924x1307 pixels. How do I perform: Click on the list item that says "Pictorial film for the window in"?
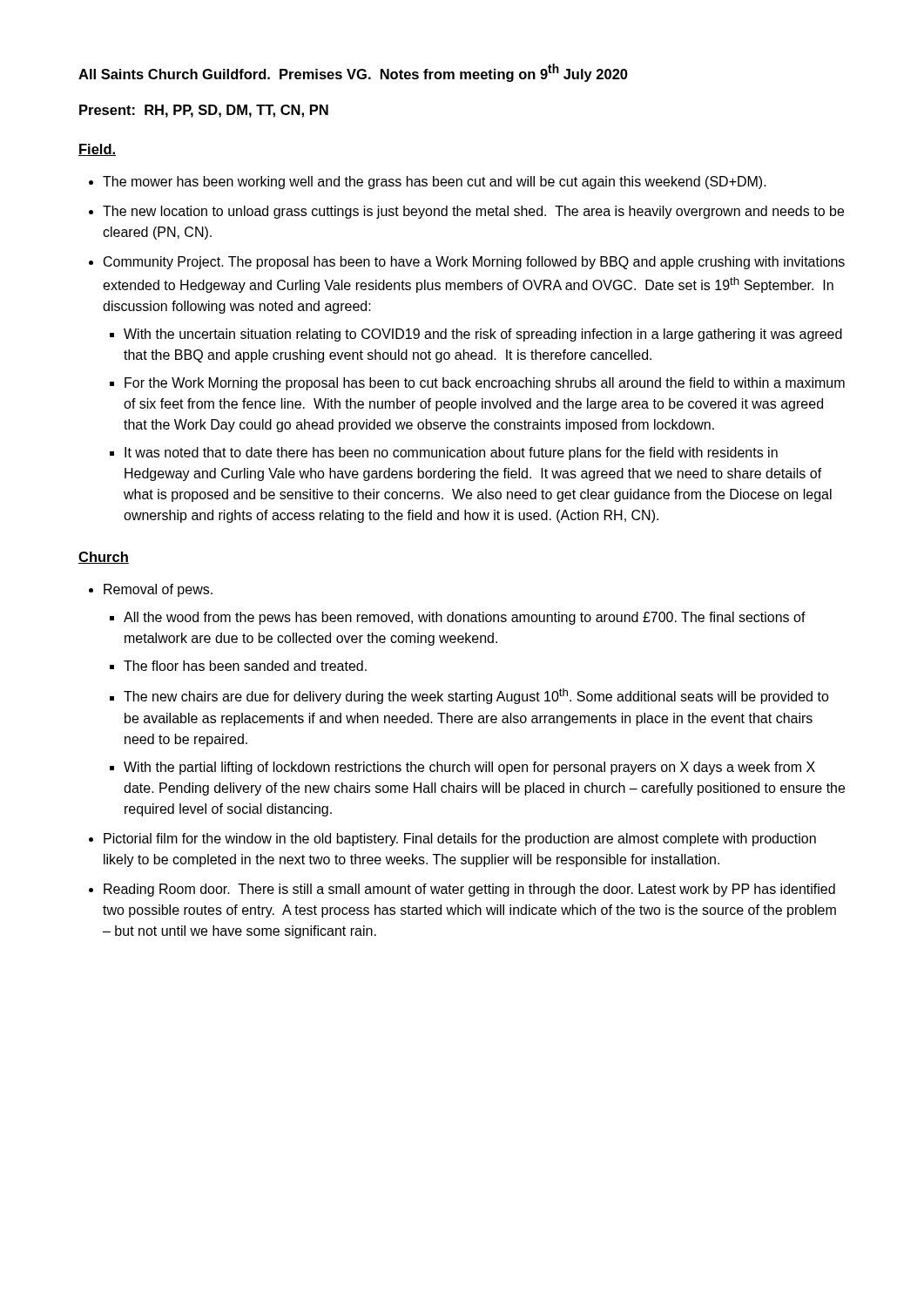pyautogui.click(x=460, y=849)
